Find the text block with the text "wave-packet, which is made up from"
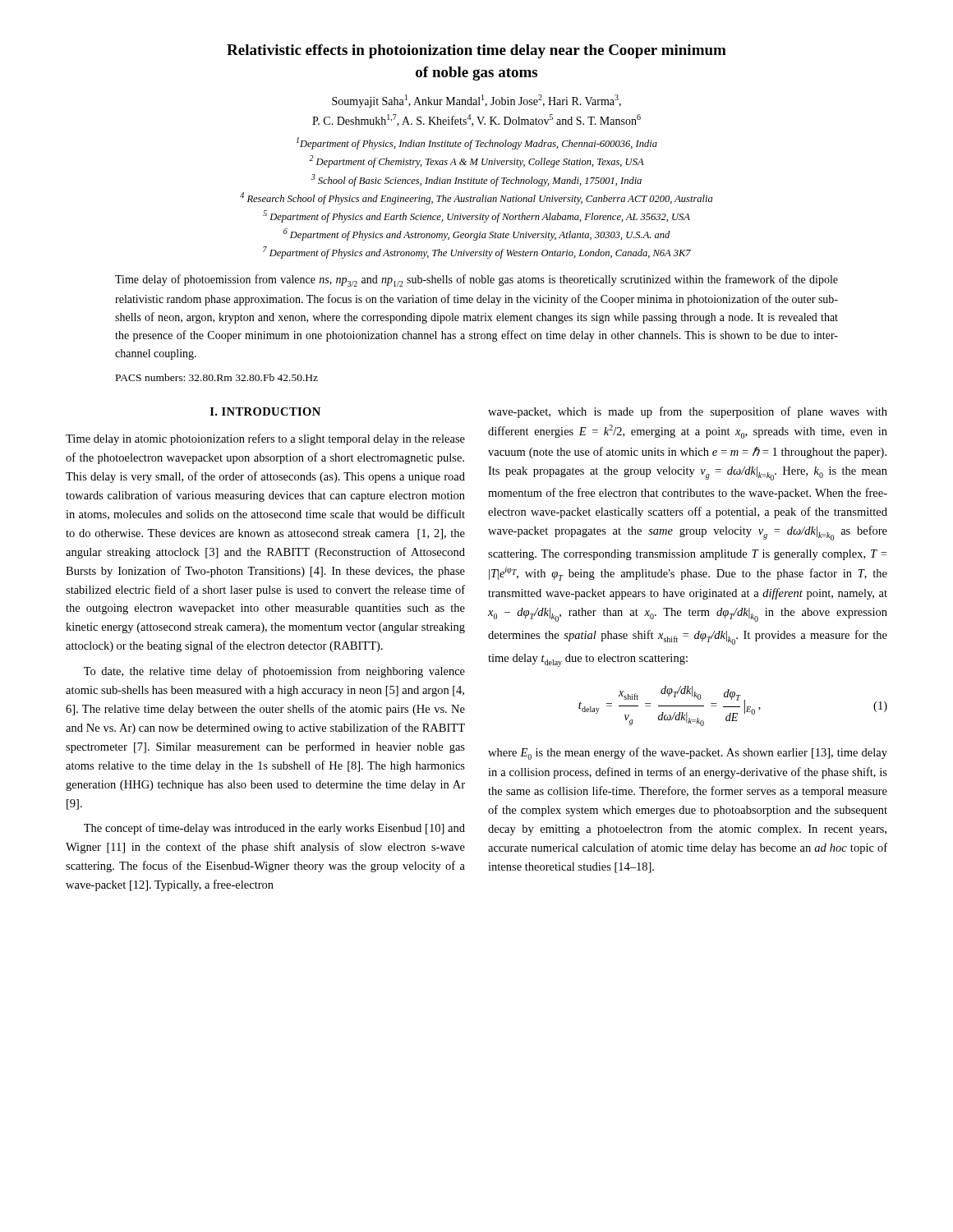 (x=688, y=536)
